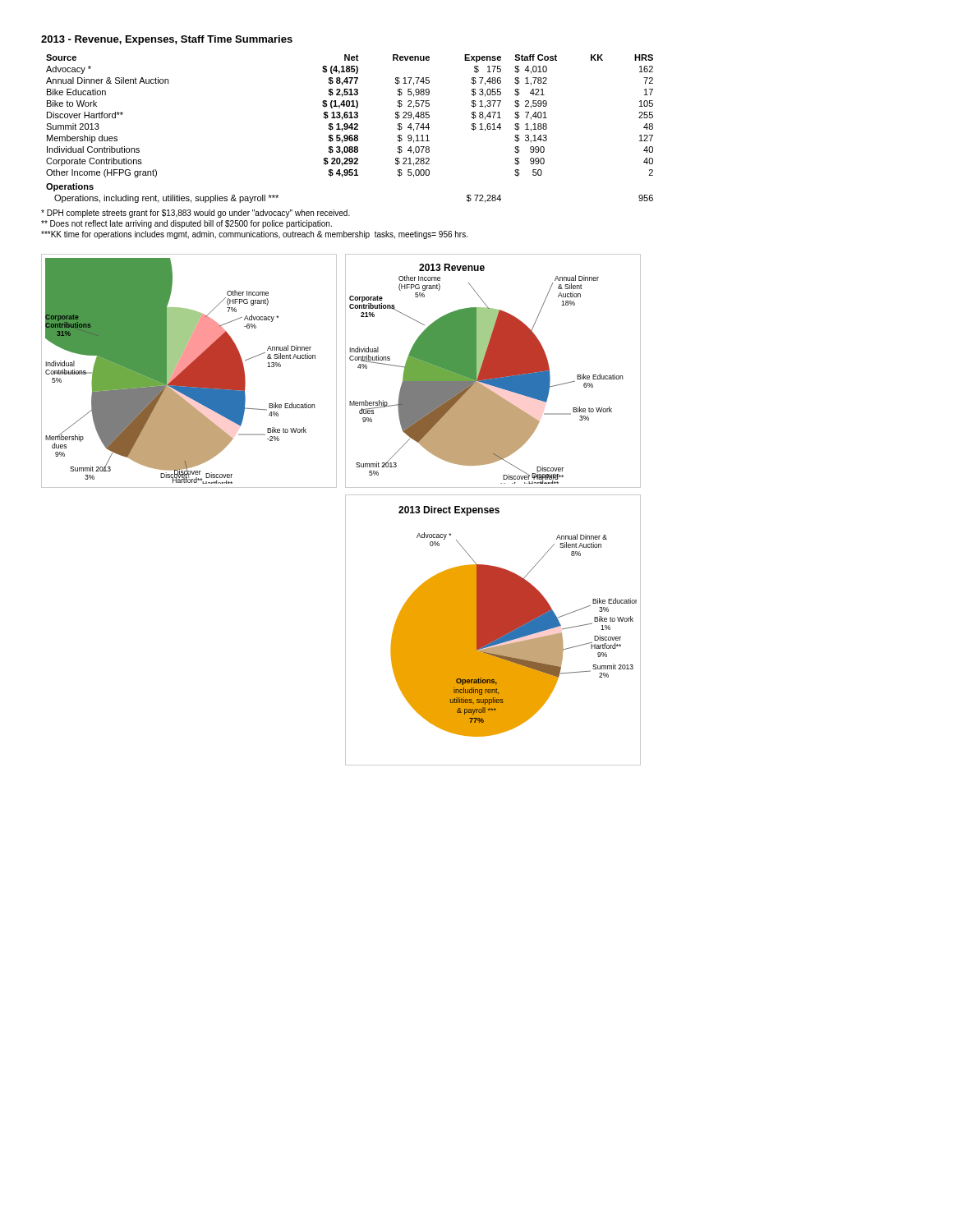953x1232 pixels.
Task: Find the table
Action: [476, 128]
